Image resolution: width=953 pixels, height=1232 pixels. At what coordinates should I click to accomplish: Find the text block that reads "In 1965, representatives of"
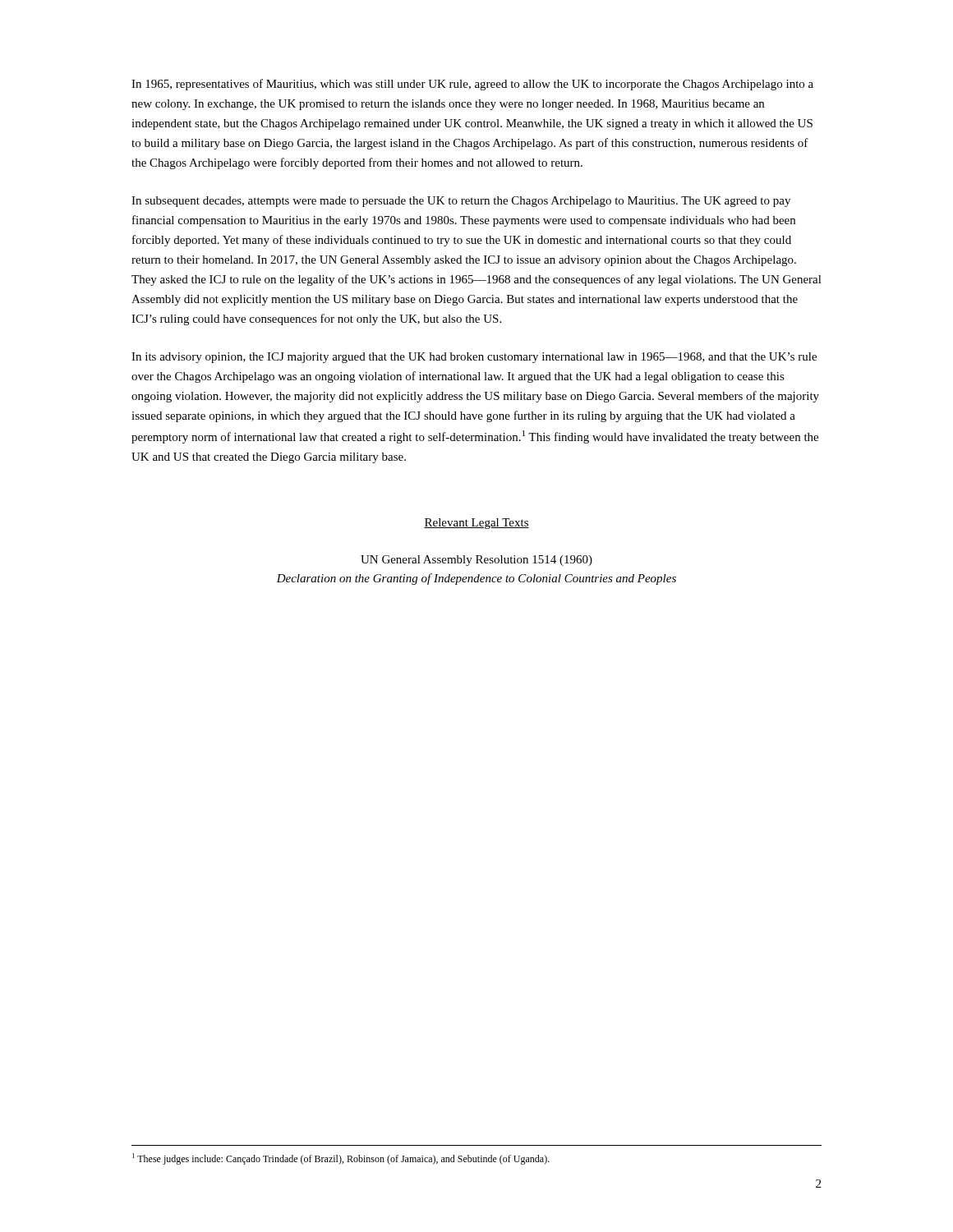pos(472,123)
